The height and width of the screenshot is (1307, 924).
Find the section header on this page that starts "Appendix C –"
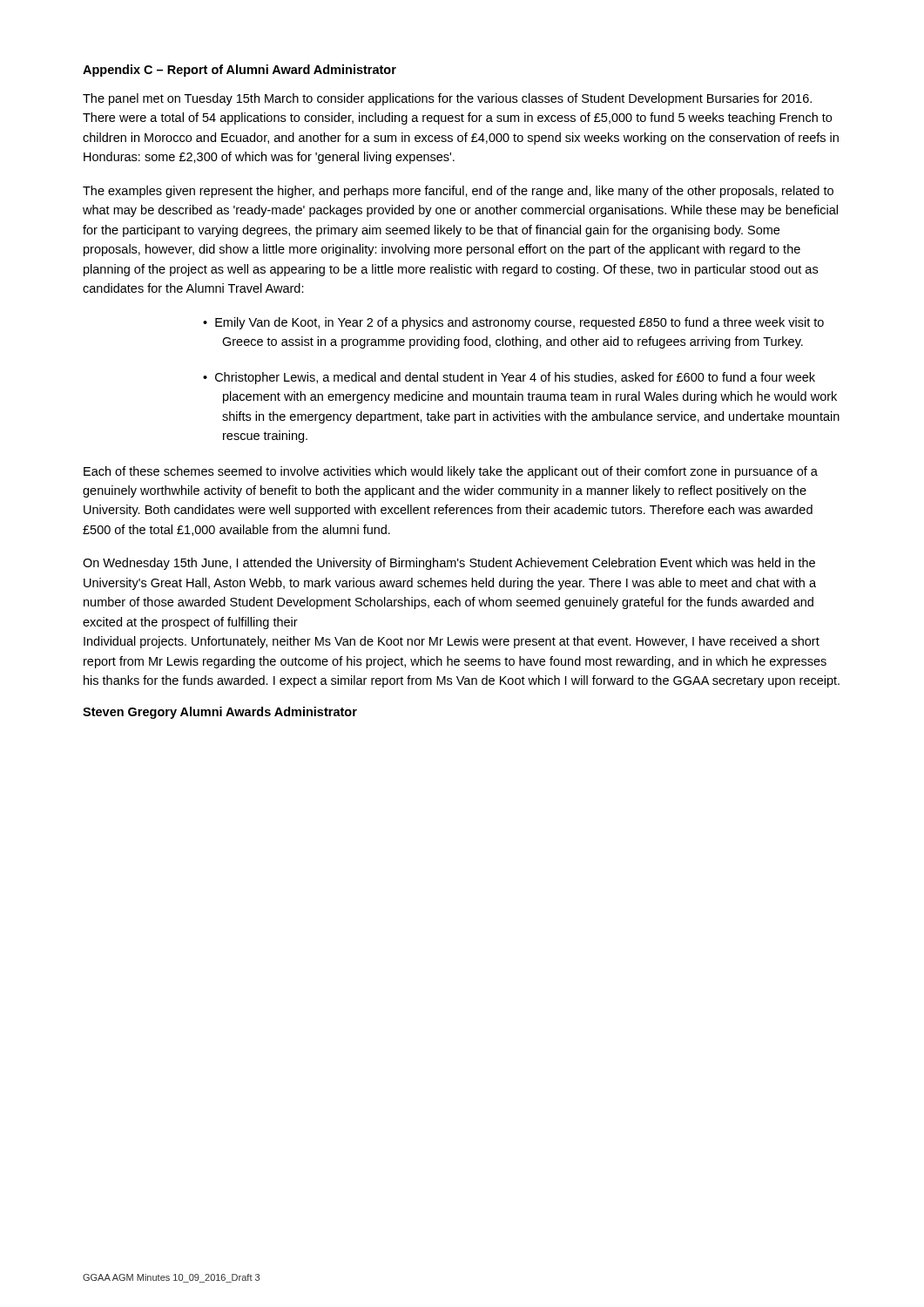tap(239, 70)
